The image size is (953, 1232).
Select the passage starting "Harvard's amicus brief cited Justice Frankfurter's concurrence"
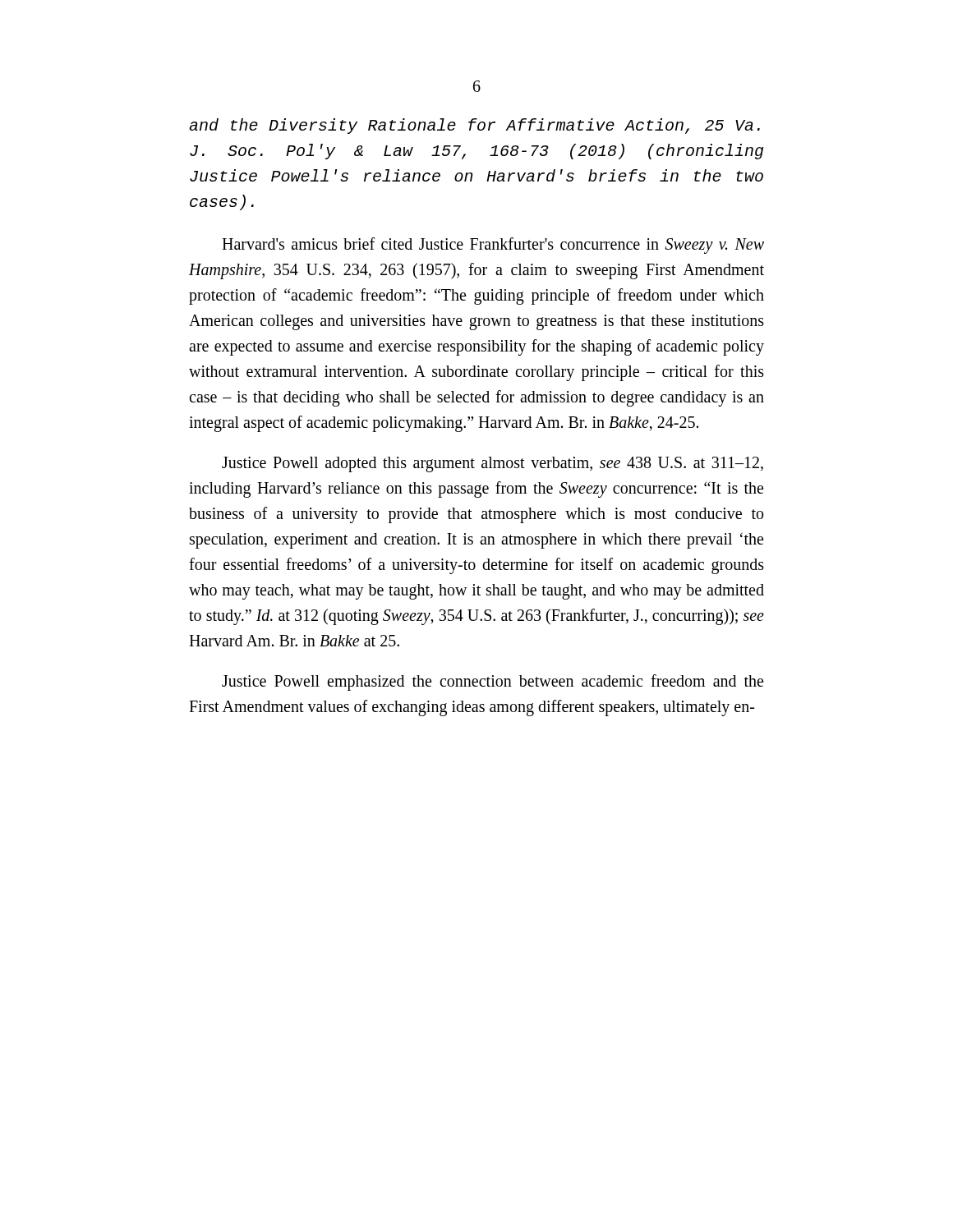(476, 333)
